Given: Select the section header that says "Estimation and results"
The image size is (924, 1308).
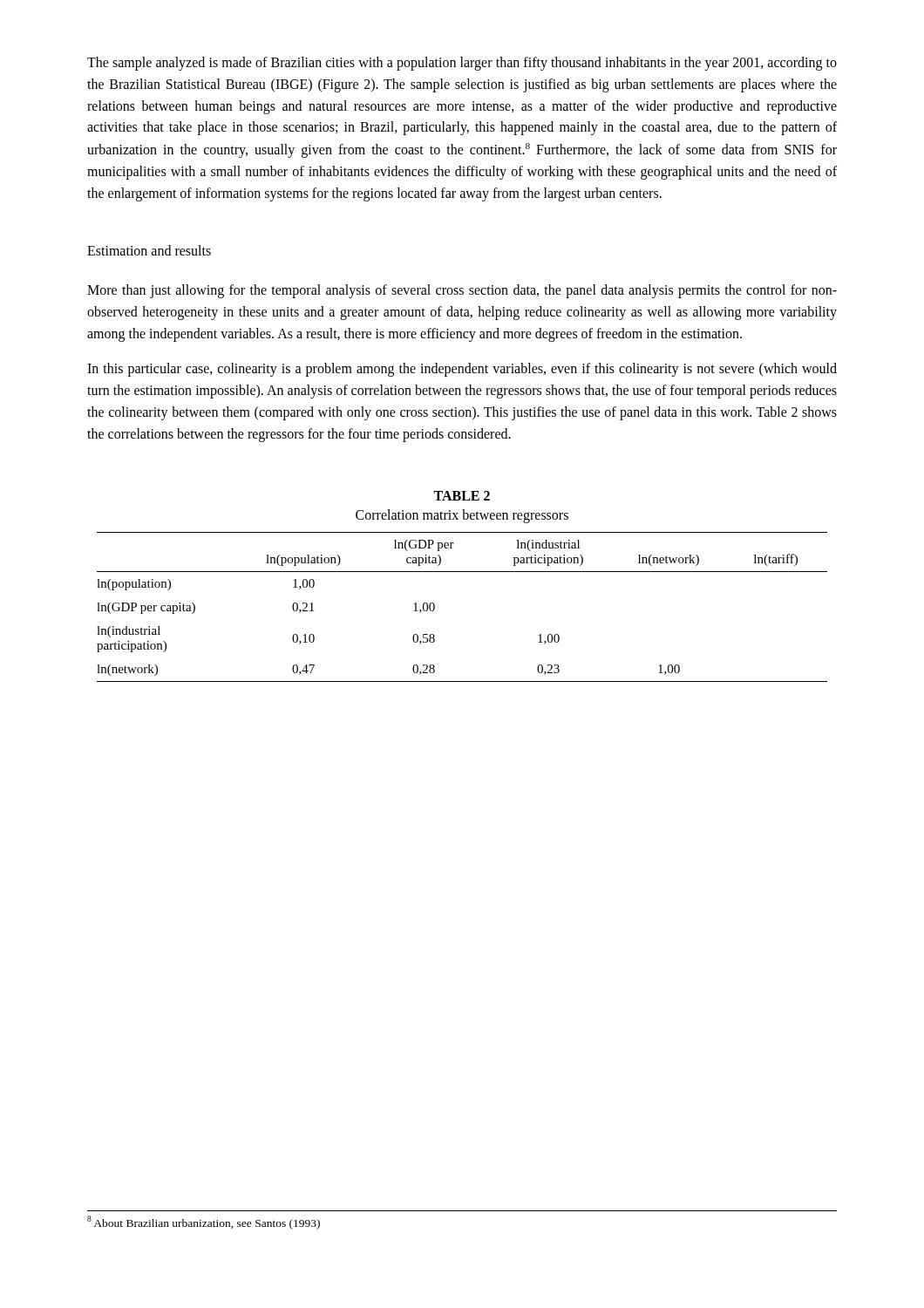Looking at the screenshot, I should pyautogui.click(x=149, y=251).
